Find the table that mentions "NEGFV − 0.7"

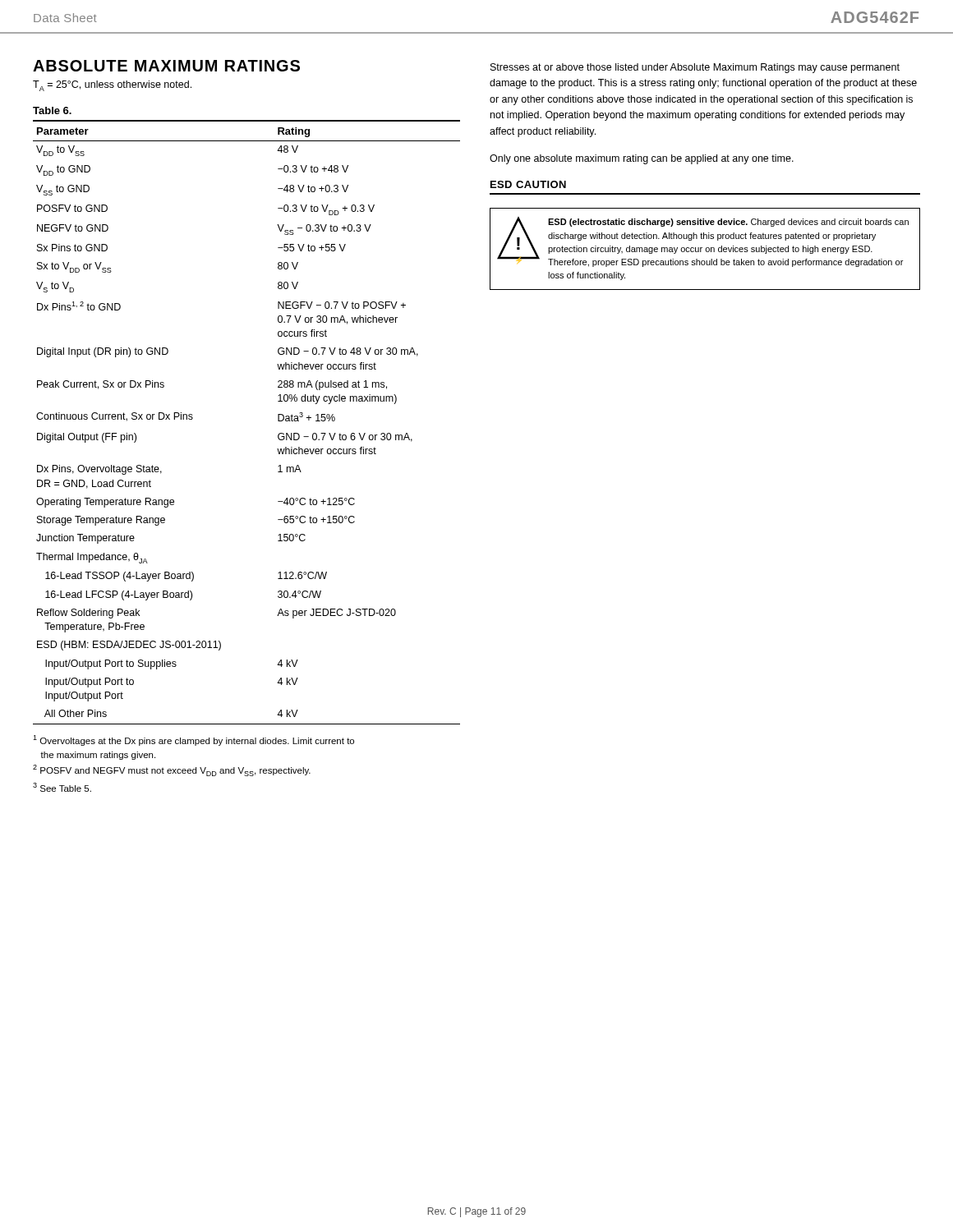246,422
